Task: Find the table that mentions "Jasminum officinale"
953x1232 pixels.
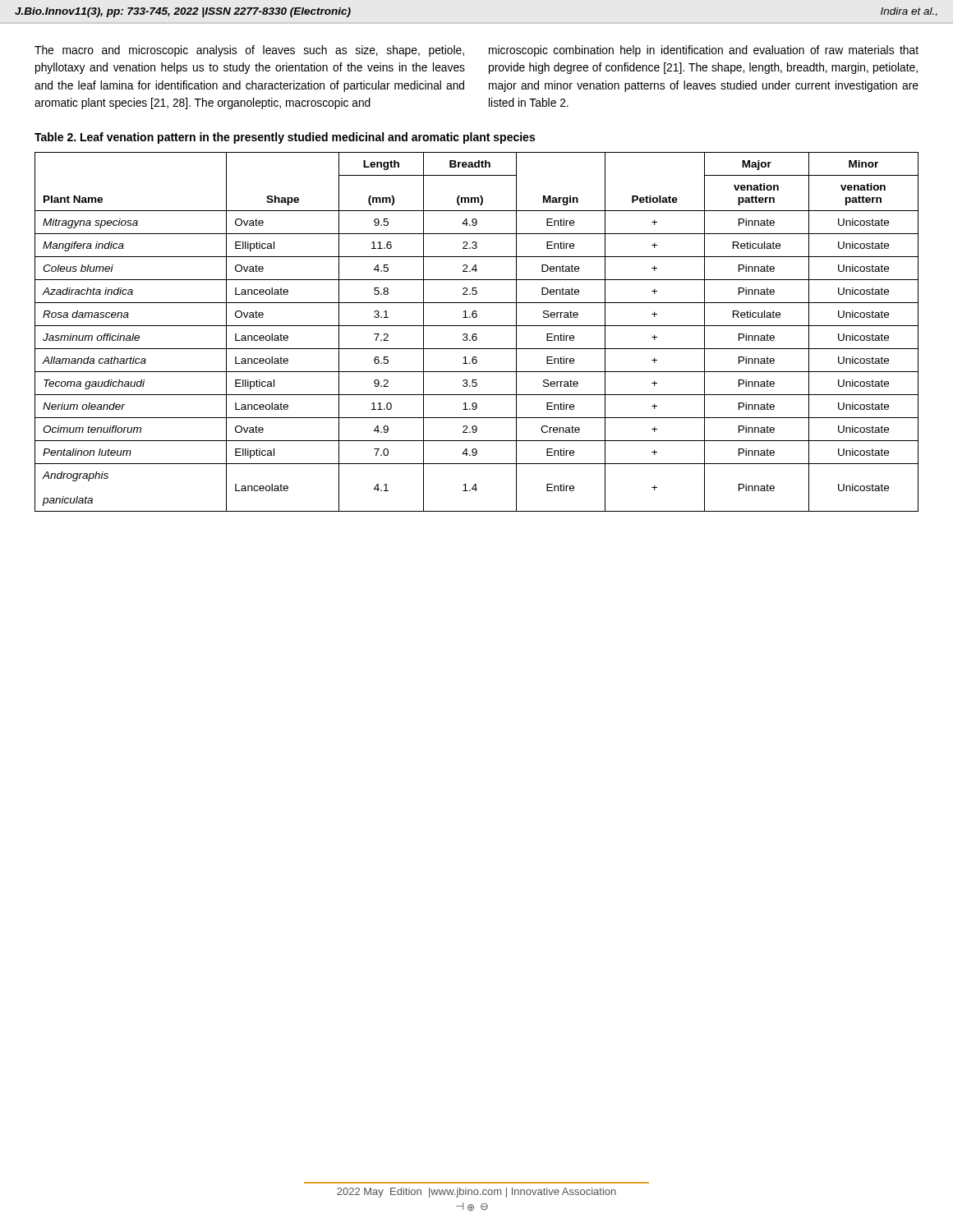Action: tap(476, 331)
